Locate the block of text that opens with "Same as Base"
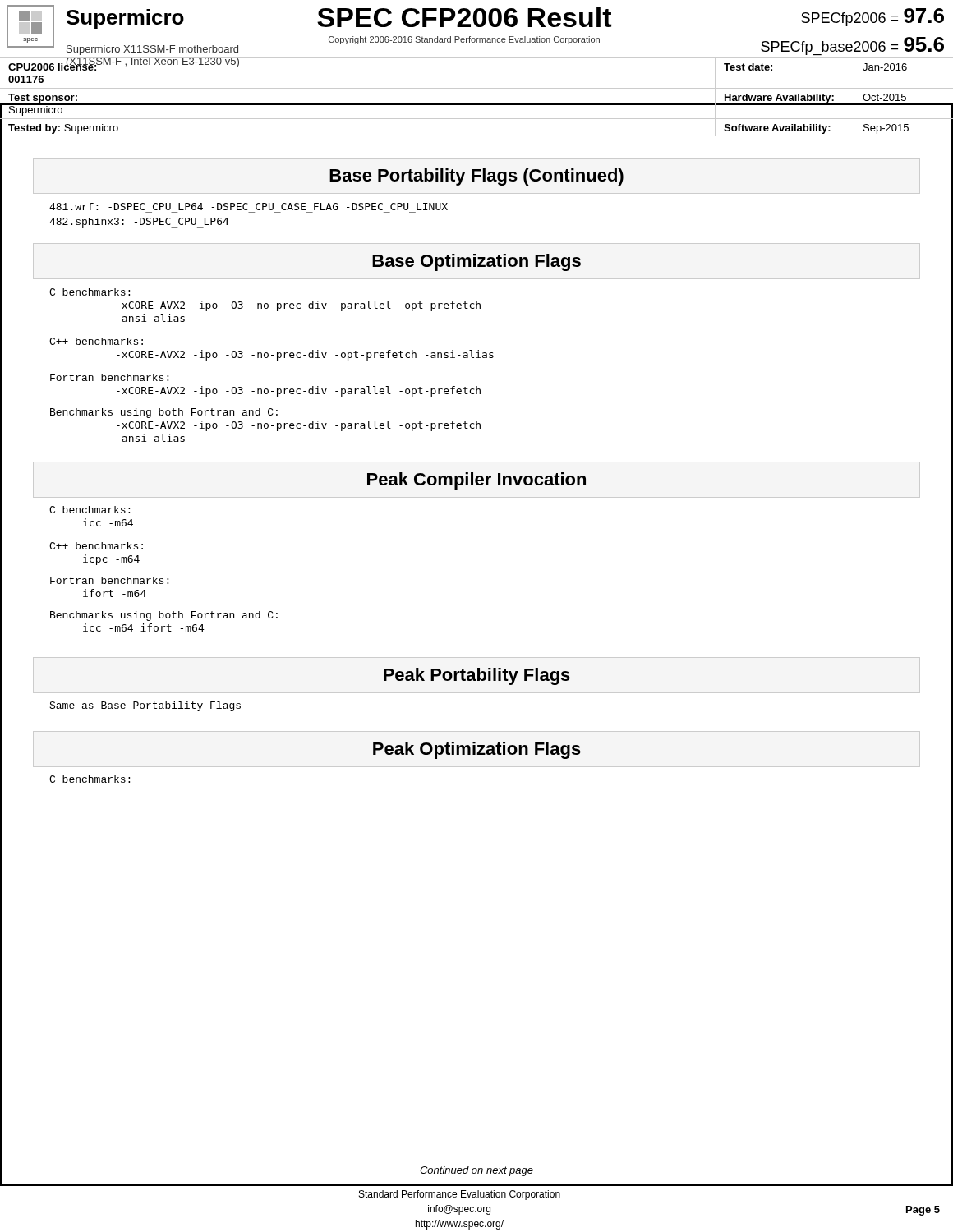 (x=145, y=706)
